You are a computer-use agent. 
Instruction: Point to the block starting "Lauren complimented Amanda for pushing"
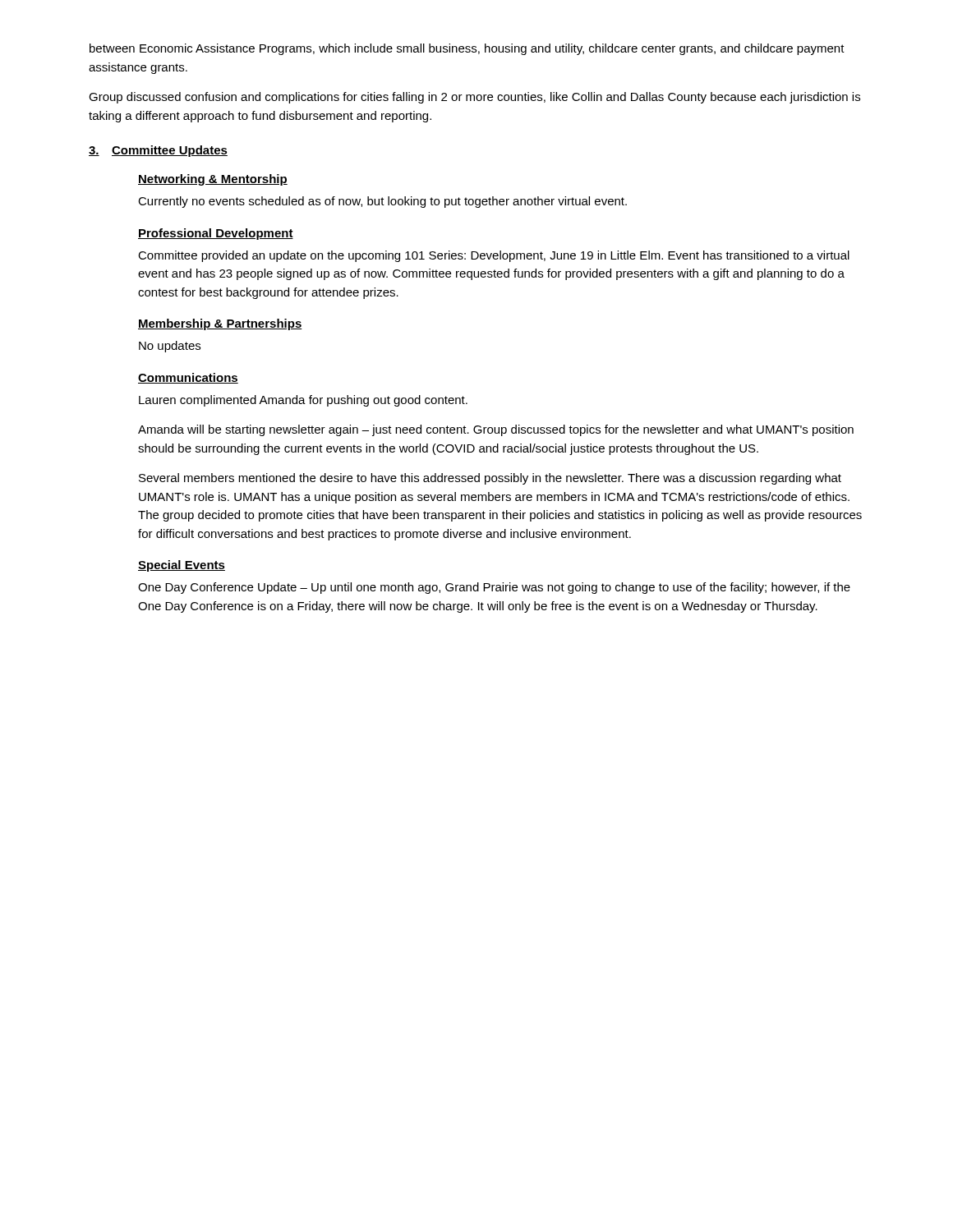click(303, 399)
